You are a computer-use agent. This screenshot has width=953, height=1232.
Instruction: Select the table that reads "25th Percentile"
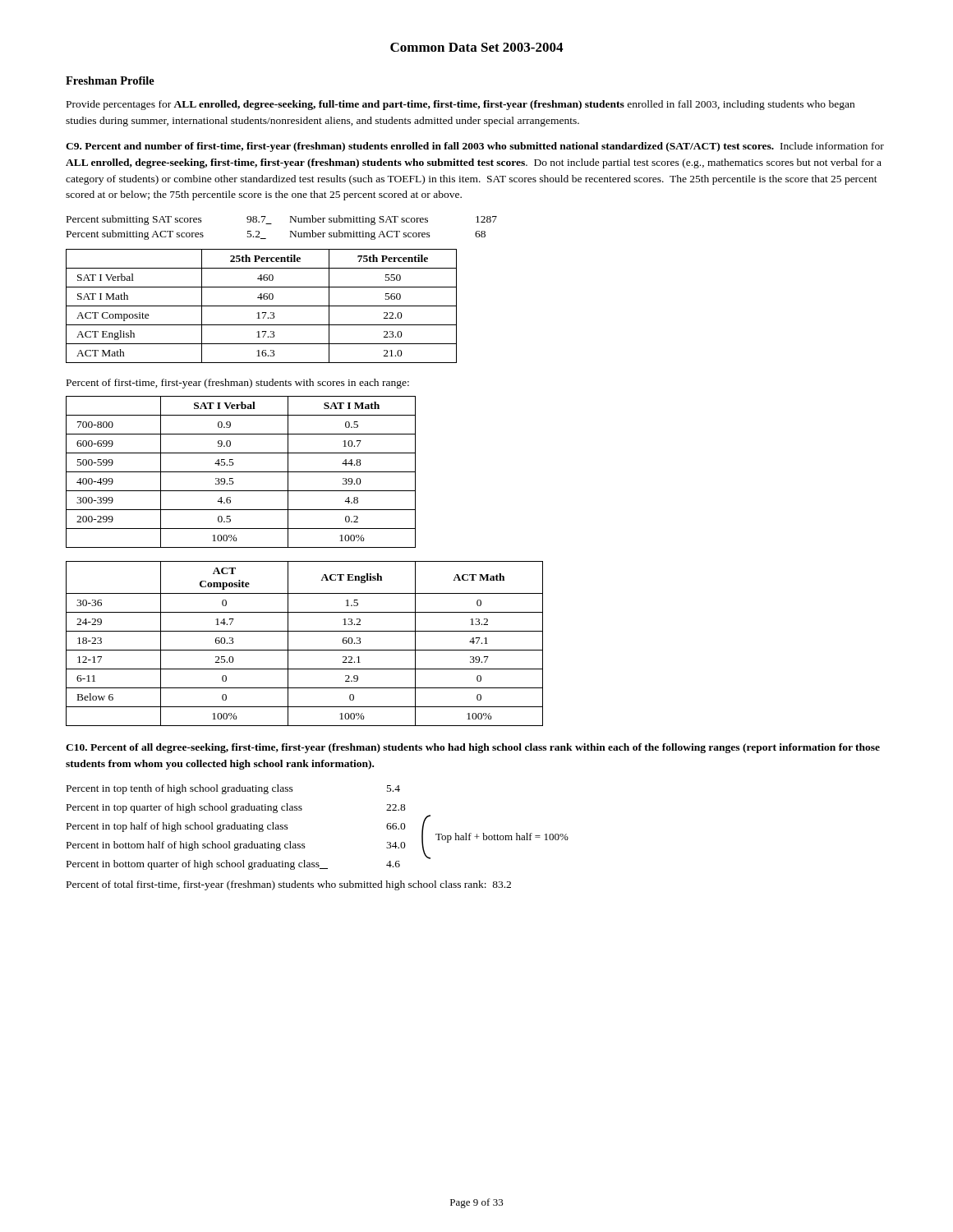point(476,306)
